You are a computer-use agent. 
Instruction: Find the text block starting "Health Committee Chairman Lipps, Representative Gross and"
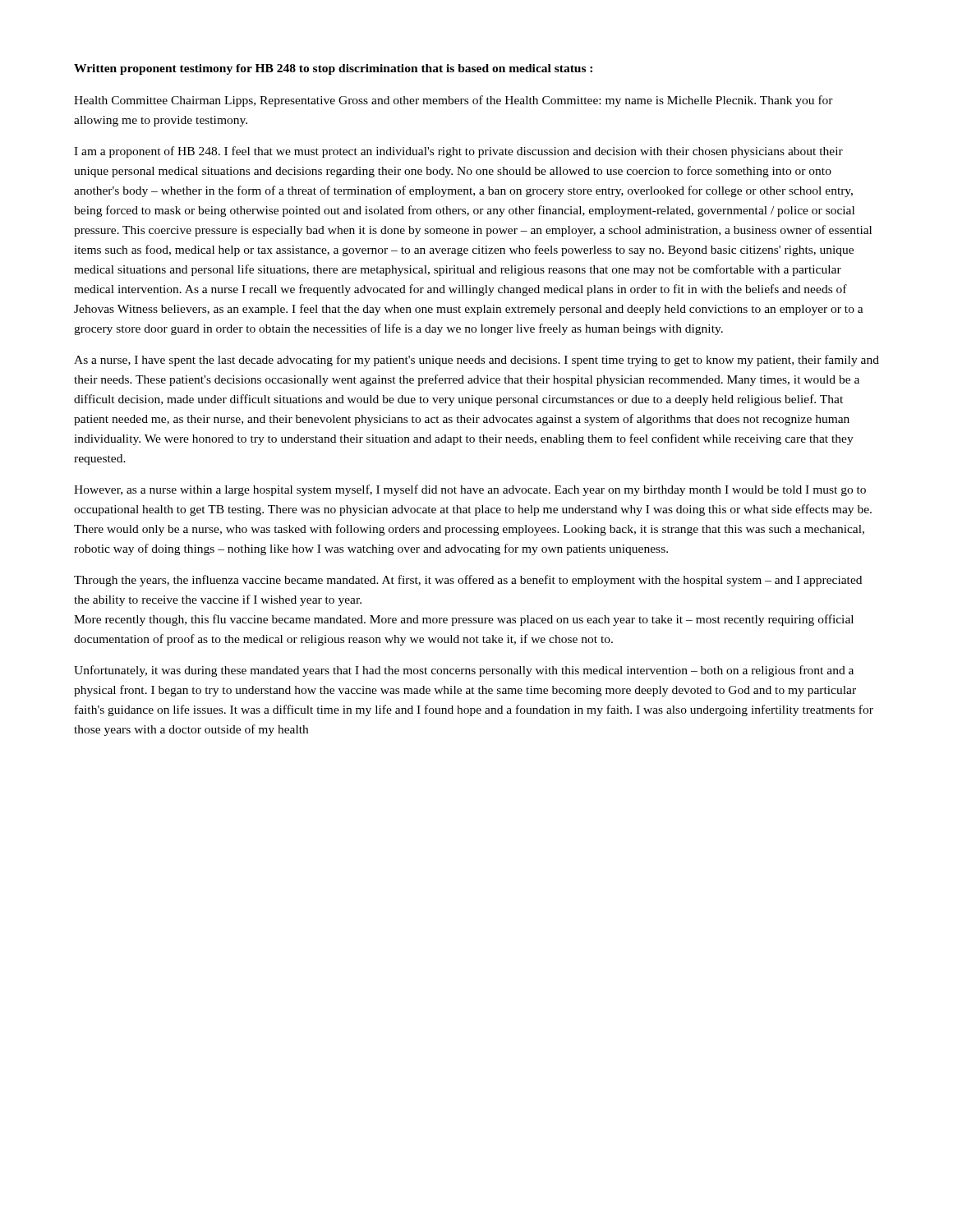pos(453,109)
